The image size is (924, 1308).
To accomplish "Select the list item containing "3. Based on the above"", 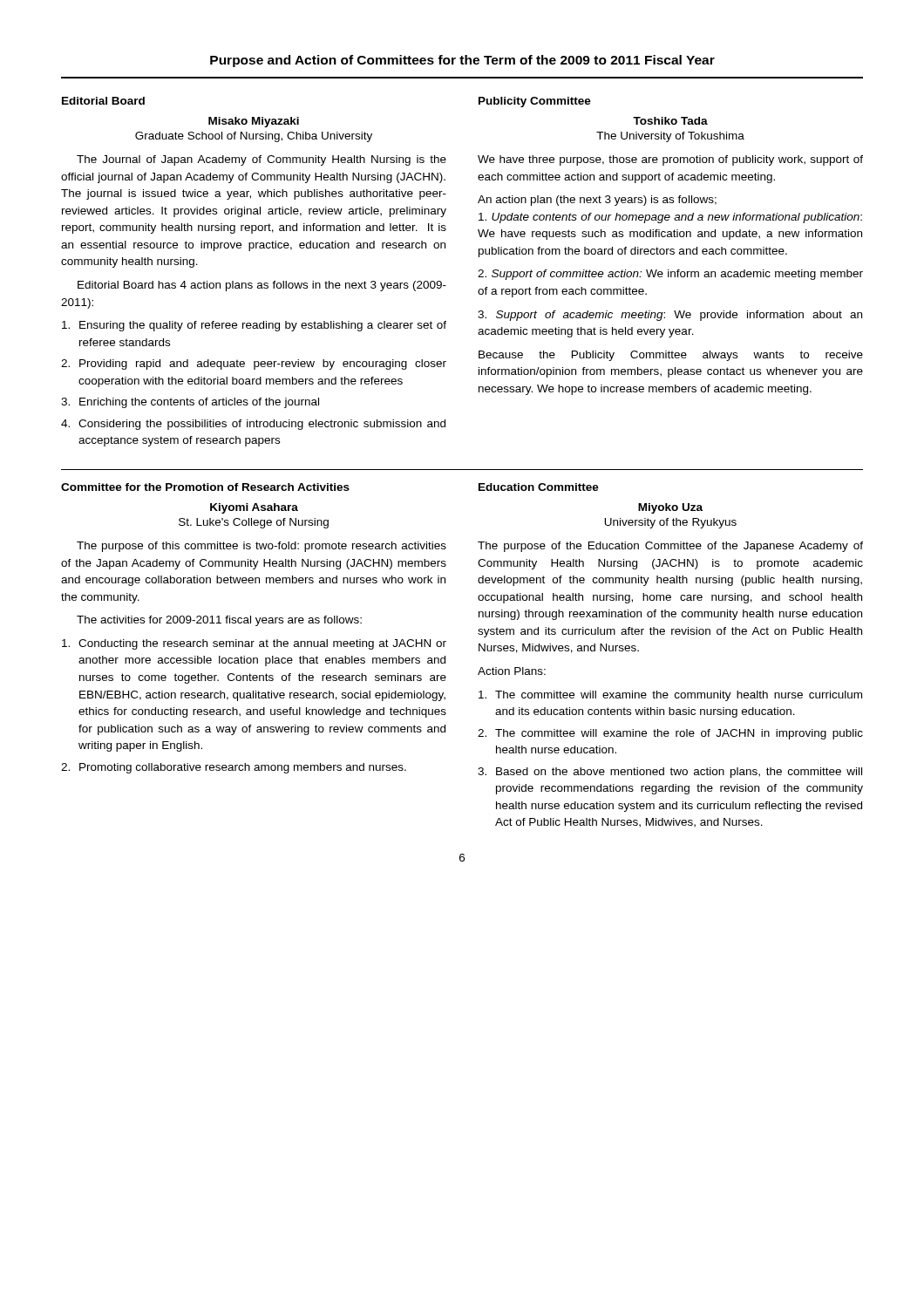I will (x=670, y=797).
